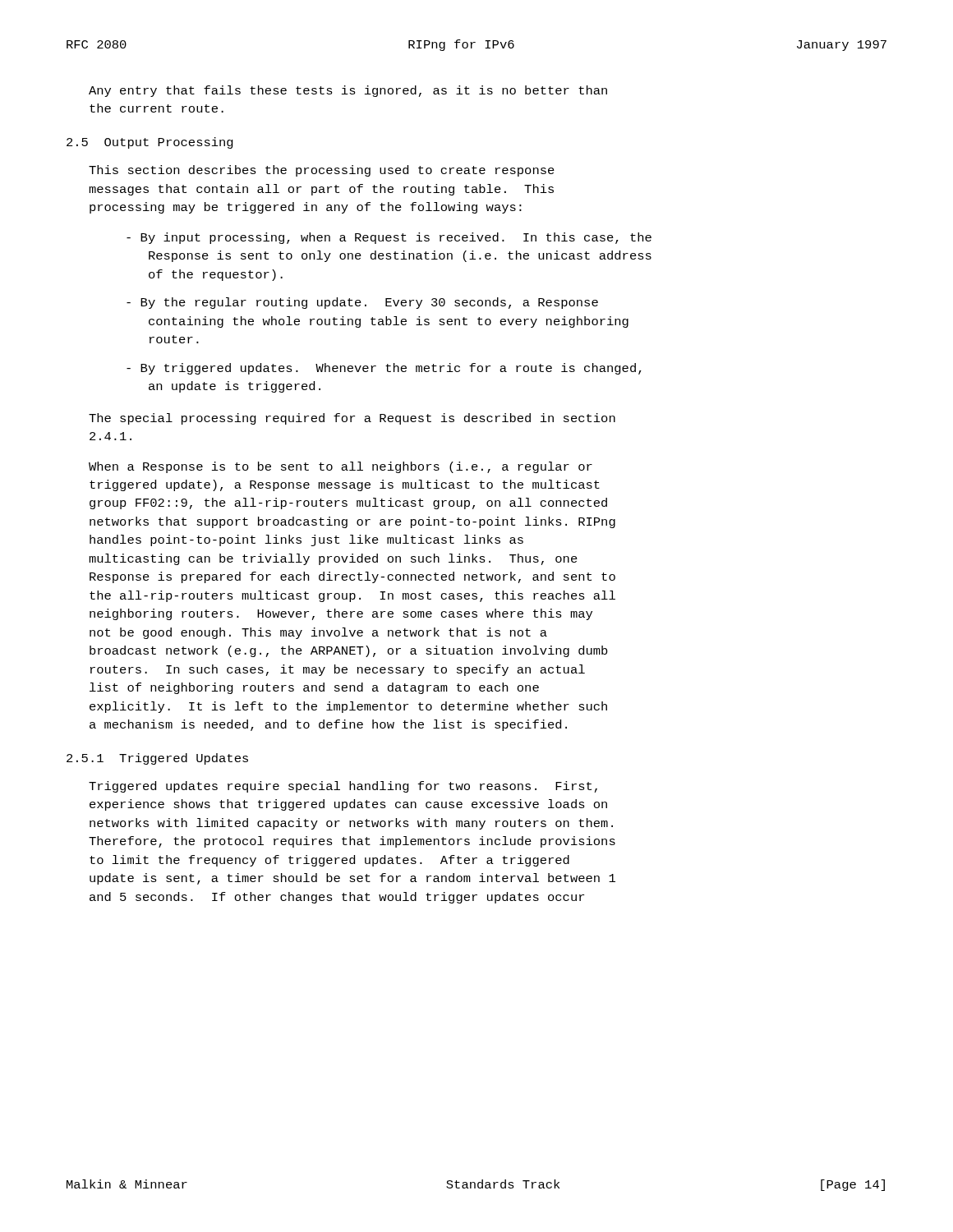Find the text block that reads "When a Response is"

pyautogui.click(x=341, y=596)
